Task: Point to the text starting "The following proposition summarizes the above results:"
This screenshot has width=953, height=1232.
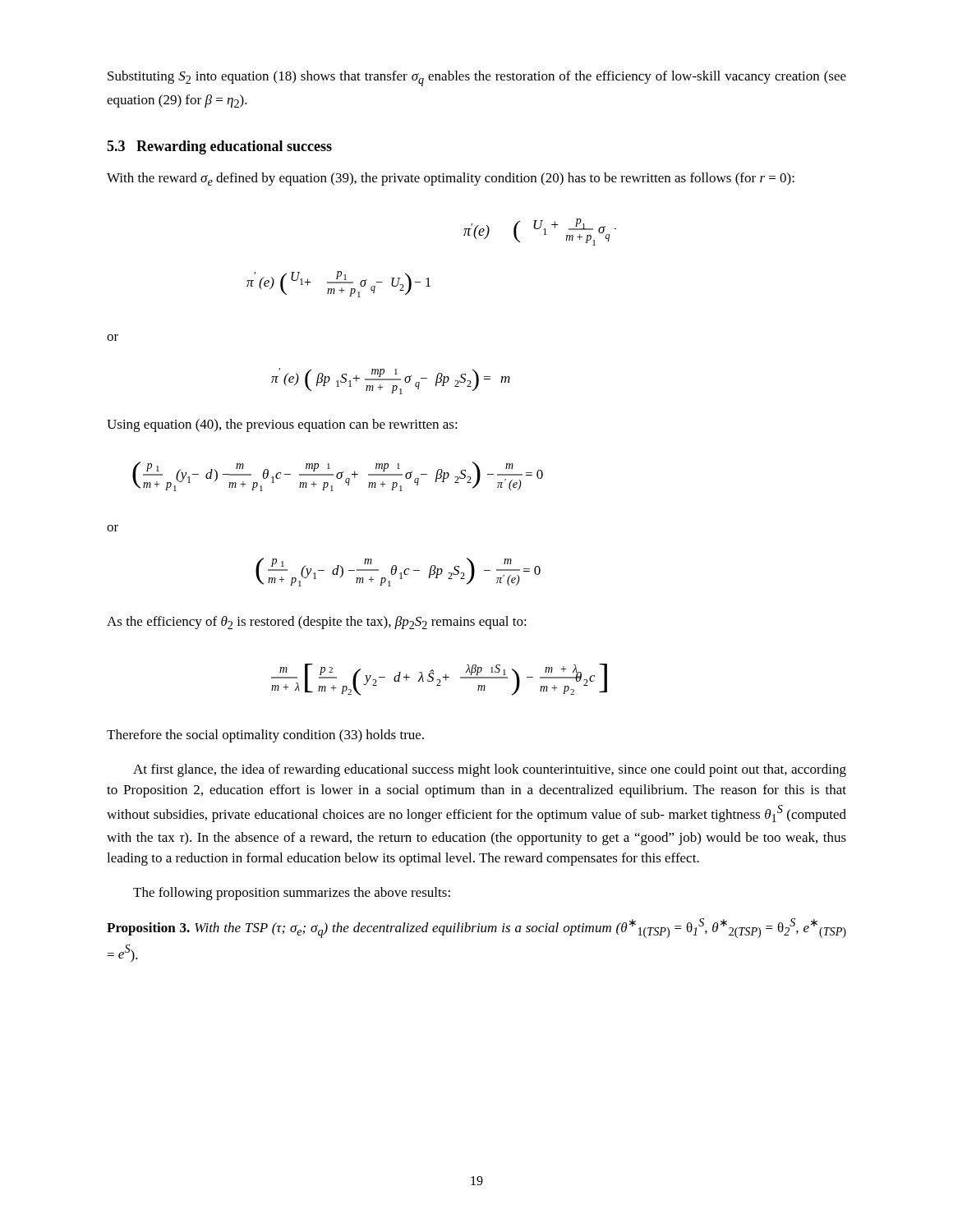Action: pyautogui.click(x=292, y=892)
